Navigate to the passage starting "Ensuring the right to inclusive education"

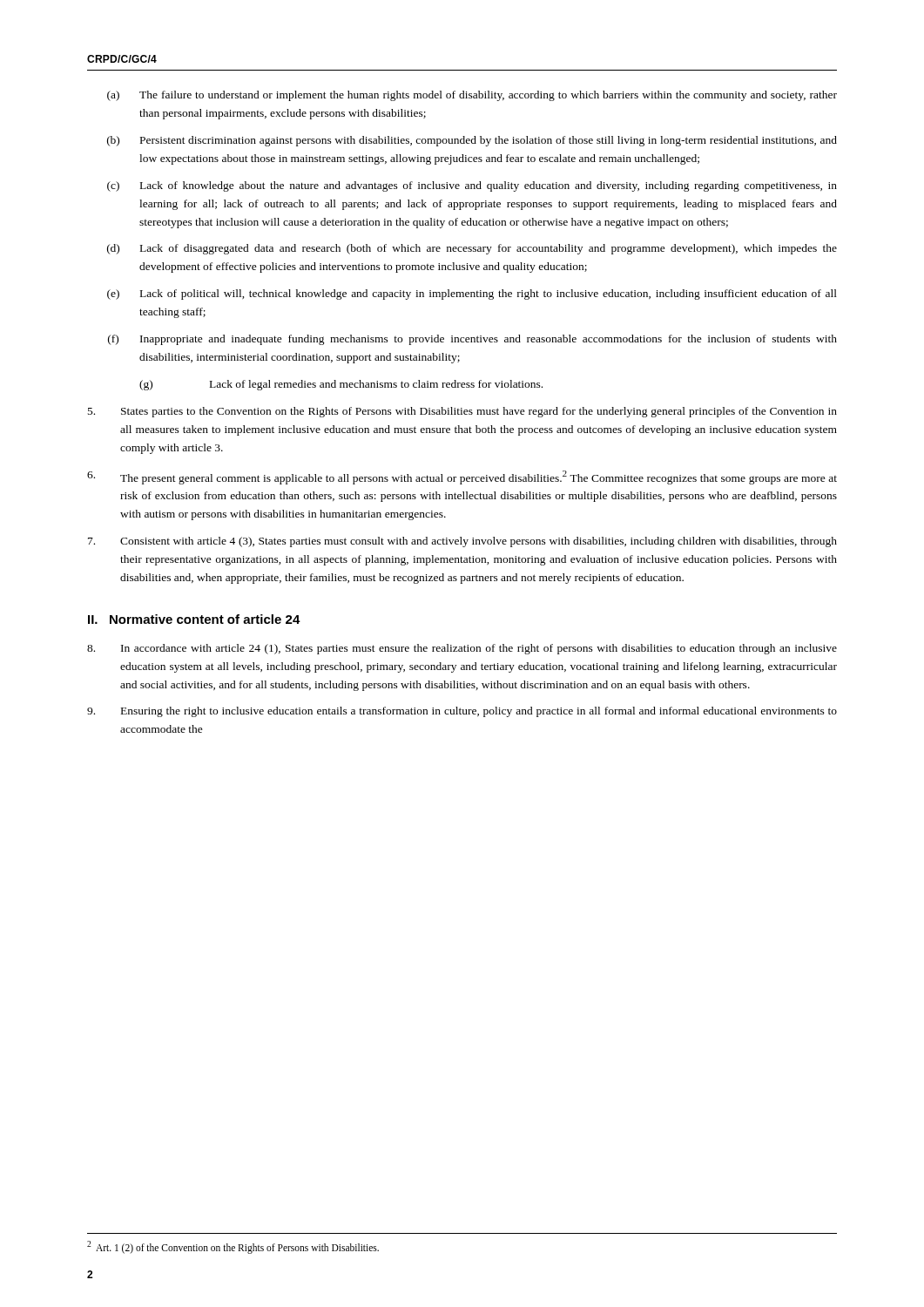(x=462, y=721)
